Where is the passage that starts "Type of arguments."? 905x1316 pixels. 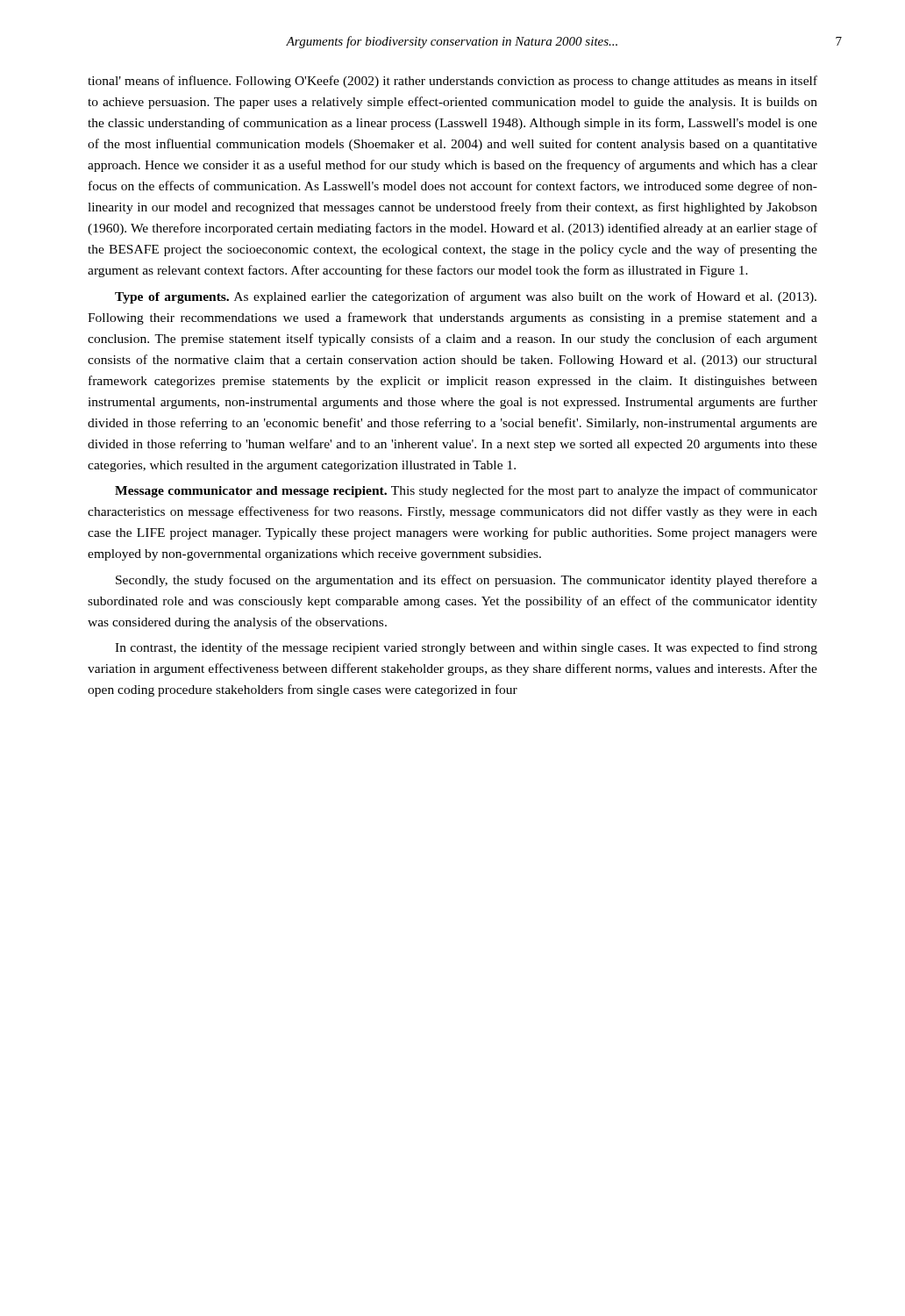pos(452,380)
